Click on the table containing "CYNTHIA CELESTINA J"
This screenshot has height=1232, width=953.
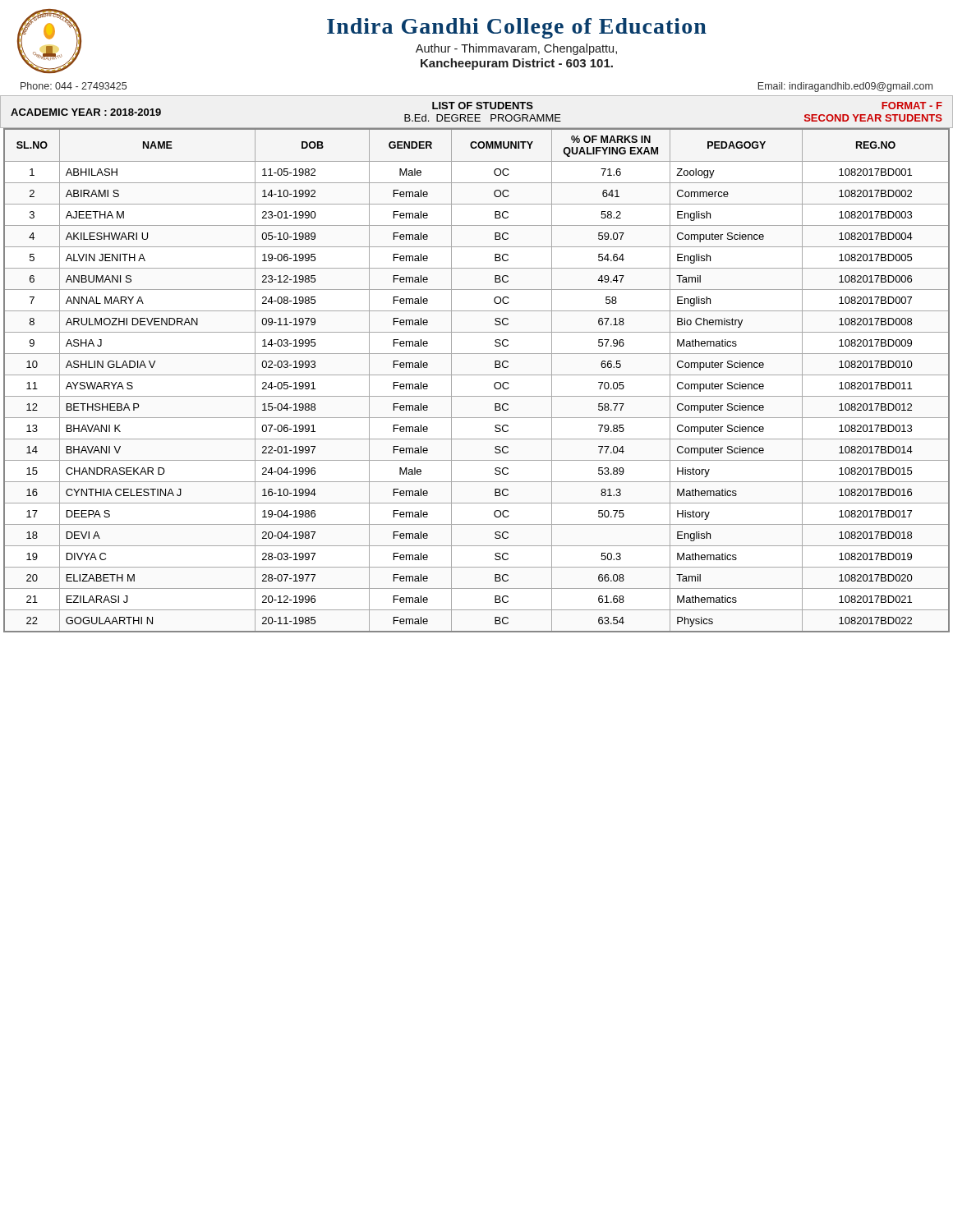pos(476,380)
